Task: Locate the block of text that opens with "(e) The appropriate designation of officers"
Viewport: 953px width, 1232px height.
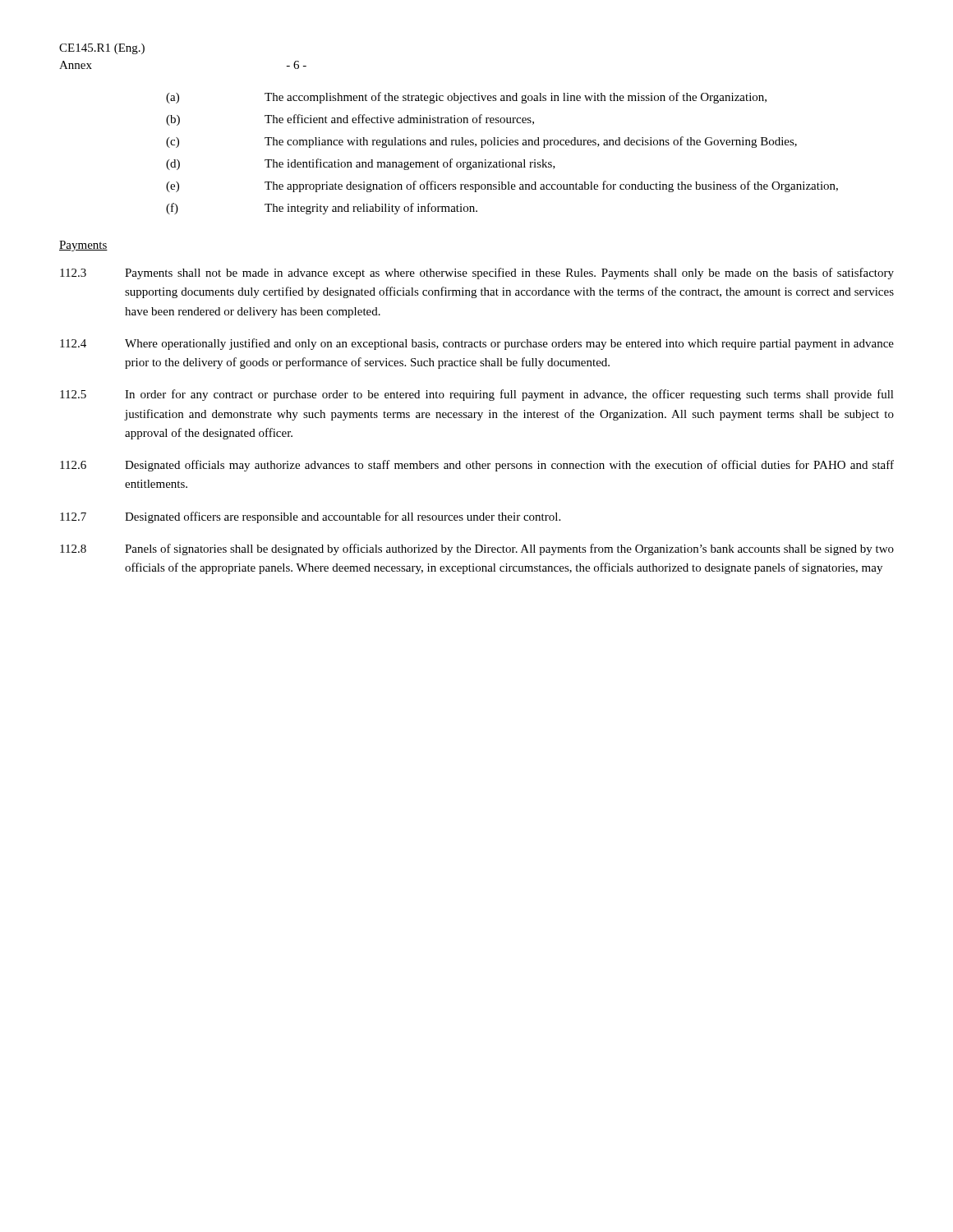Action: coord(476,186)
